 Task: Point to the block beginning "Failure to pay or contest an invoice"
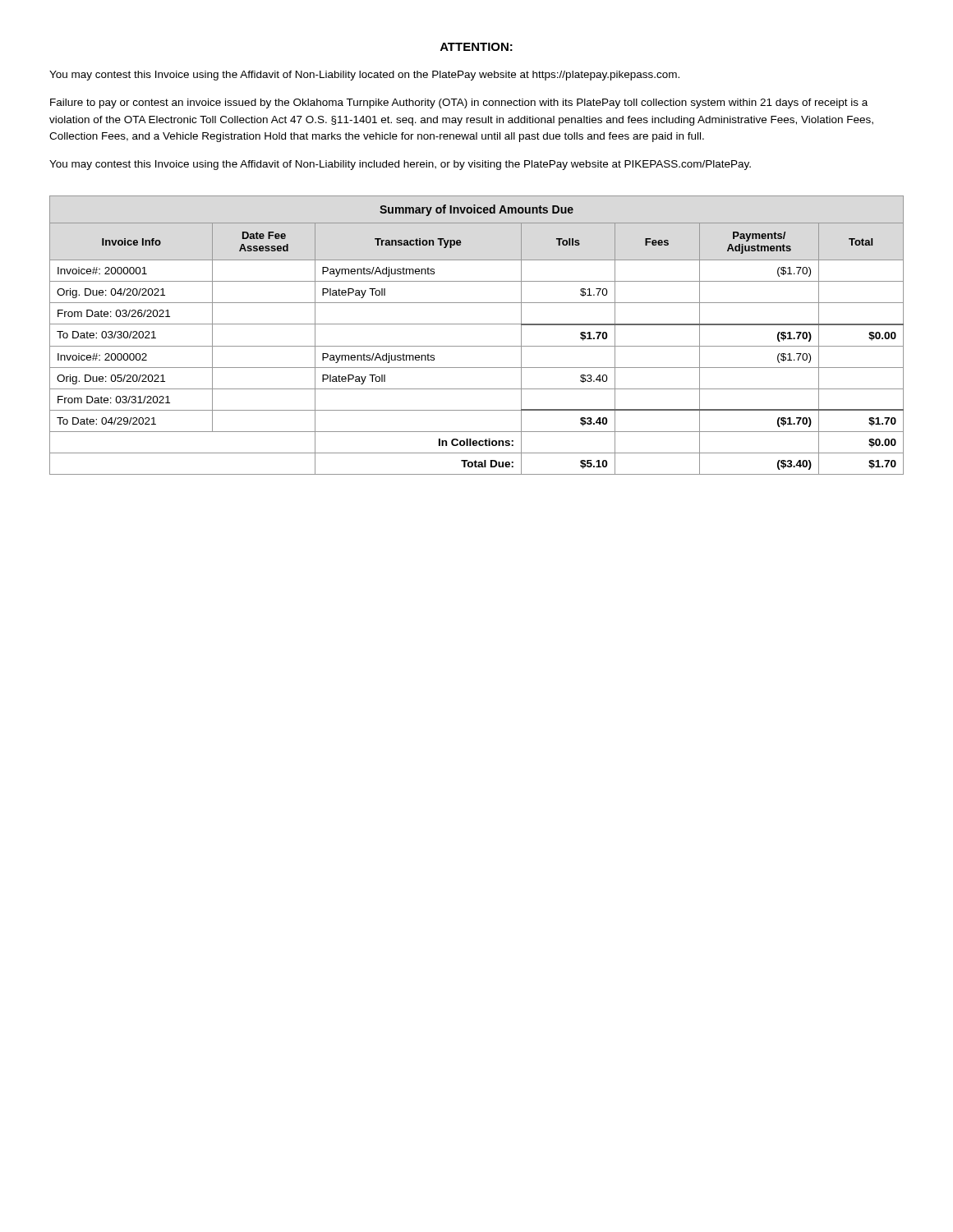pos(462,119)
